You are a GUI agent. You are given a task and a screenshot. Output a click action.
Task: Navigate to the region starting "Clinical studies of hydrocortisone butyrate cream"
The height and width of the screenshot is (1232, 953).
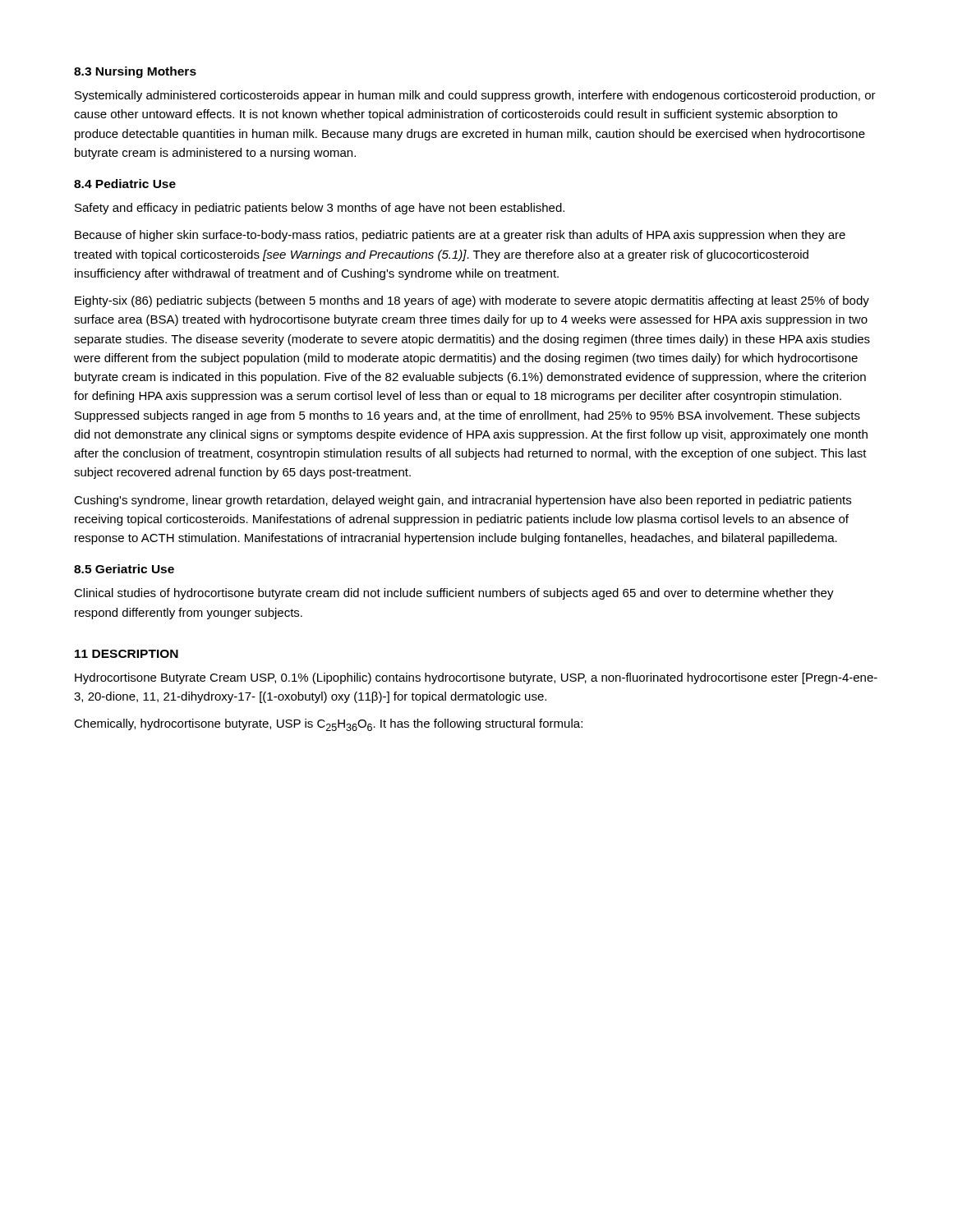[x=454, y=602]
